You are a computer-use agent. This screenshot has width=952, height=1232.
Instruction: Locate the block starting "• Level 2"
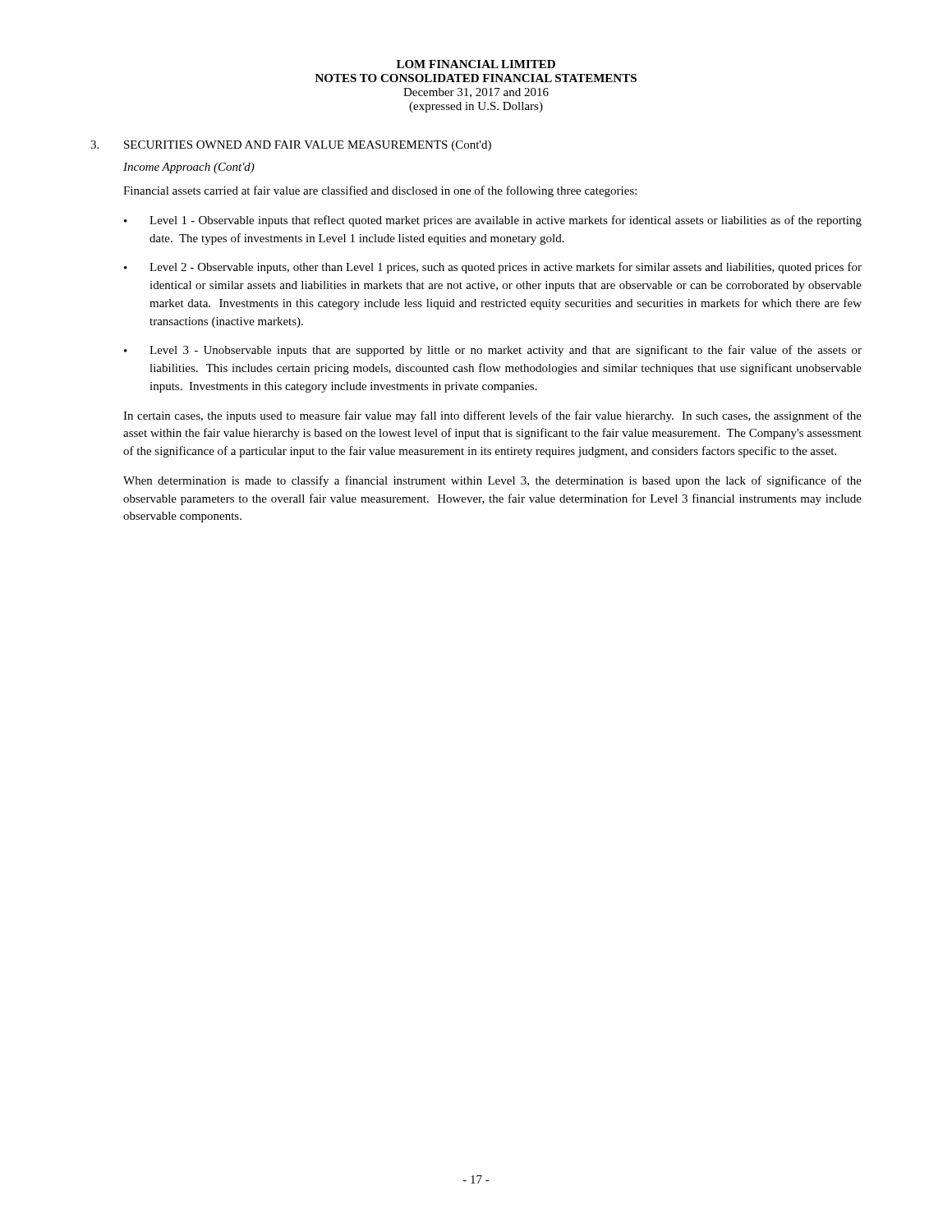click(492, 295)
